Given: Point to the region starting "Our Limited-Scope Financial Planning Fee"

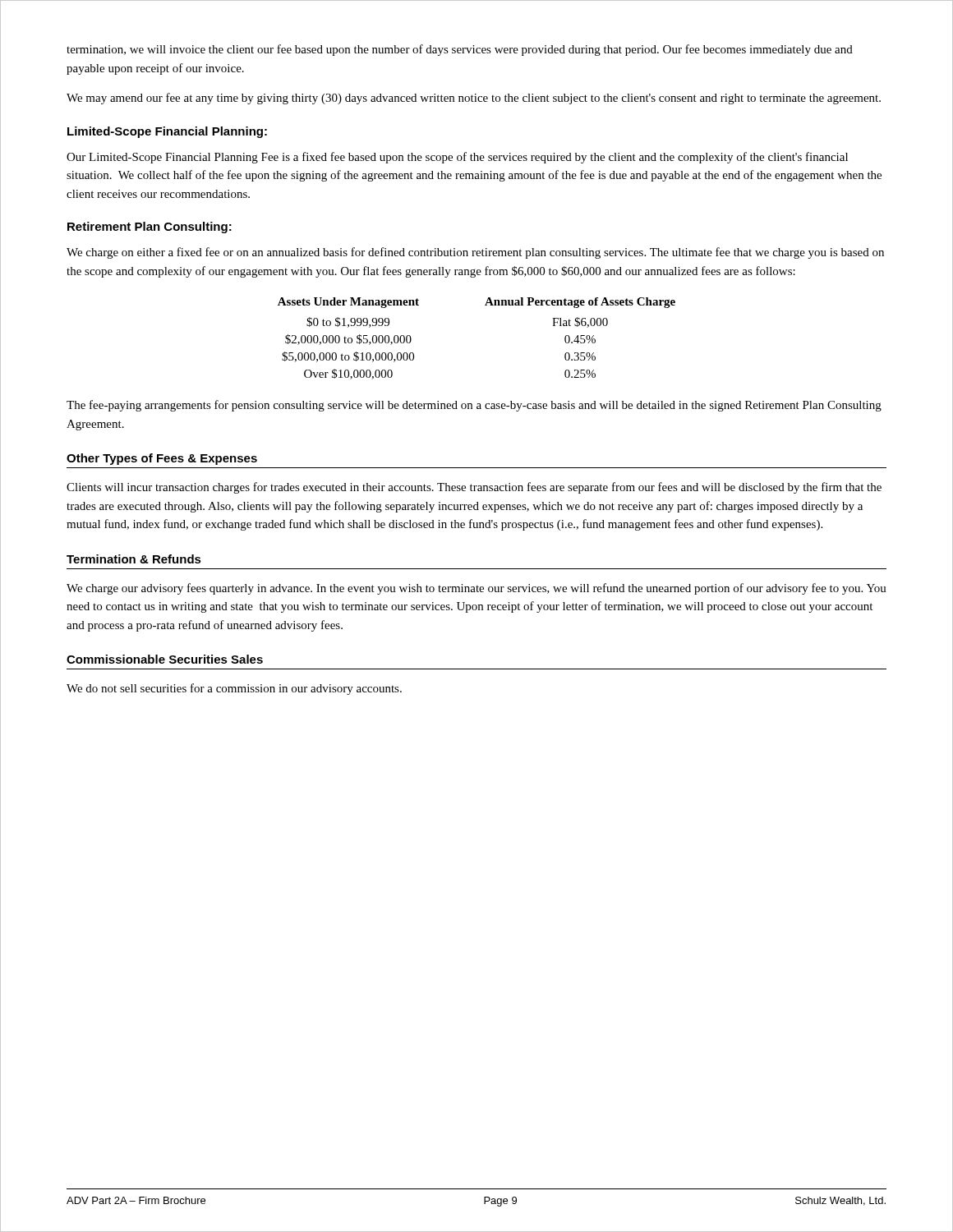Looking at the screenshot, I should [x=476, y=175].
